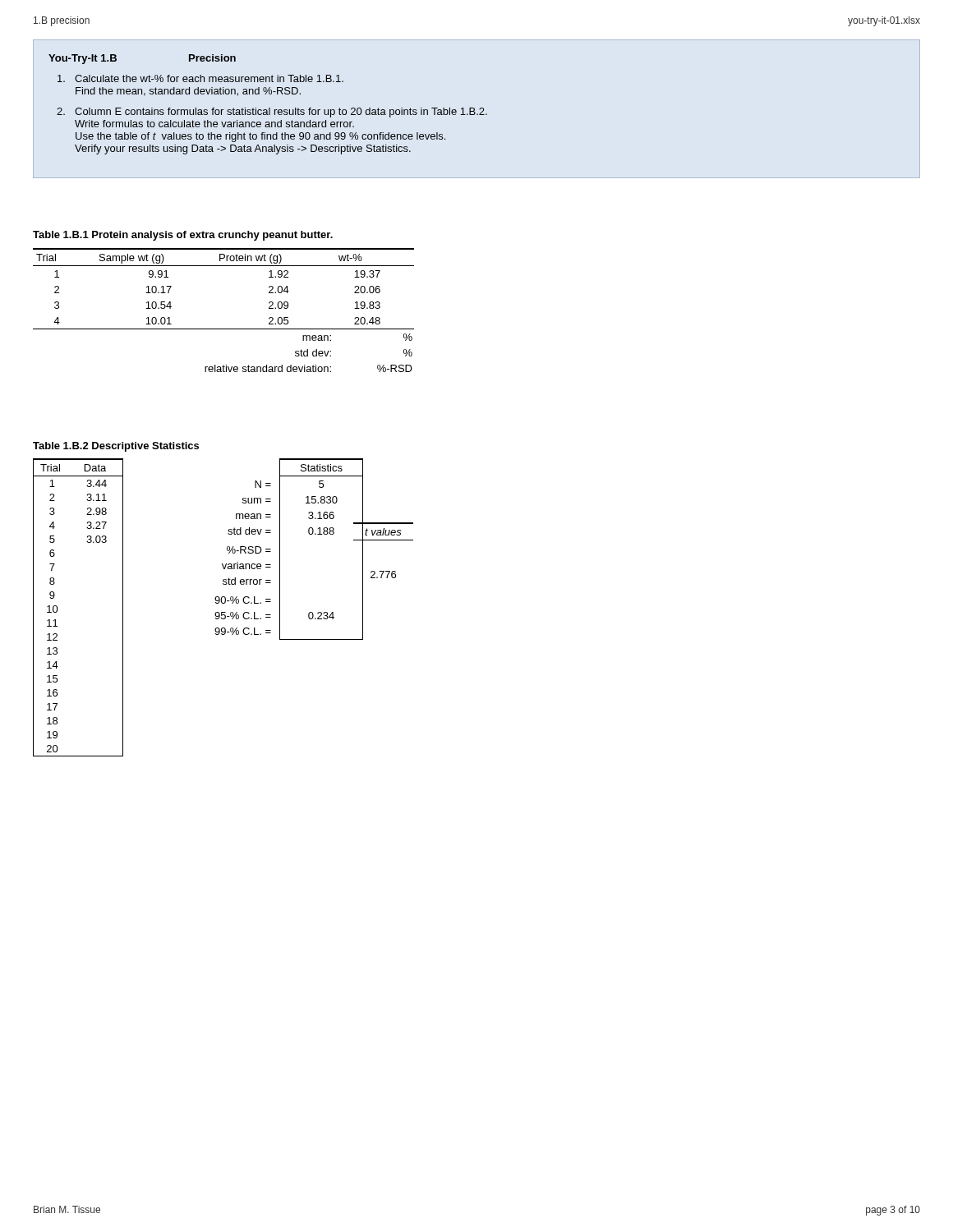Locate the caption with the text "Table 1.B.2 Descriptive Statistics"
This screenshot has width=953, height=1232.
(116, 446)
